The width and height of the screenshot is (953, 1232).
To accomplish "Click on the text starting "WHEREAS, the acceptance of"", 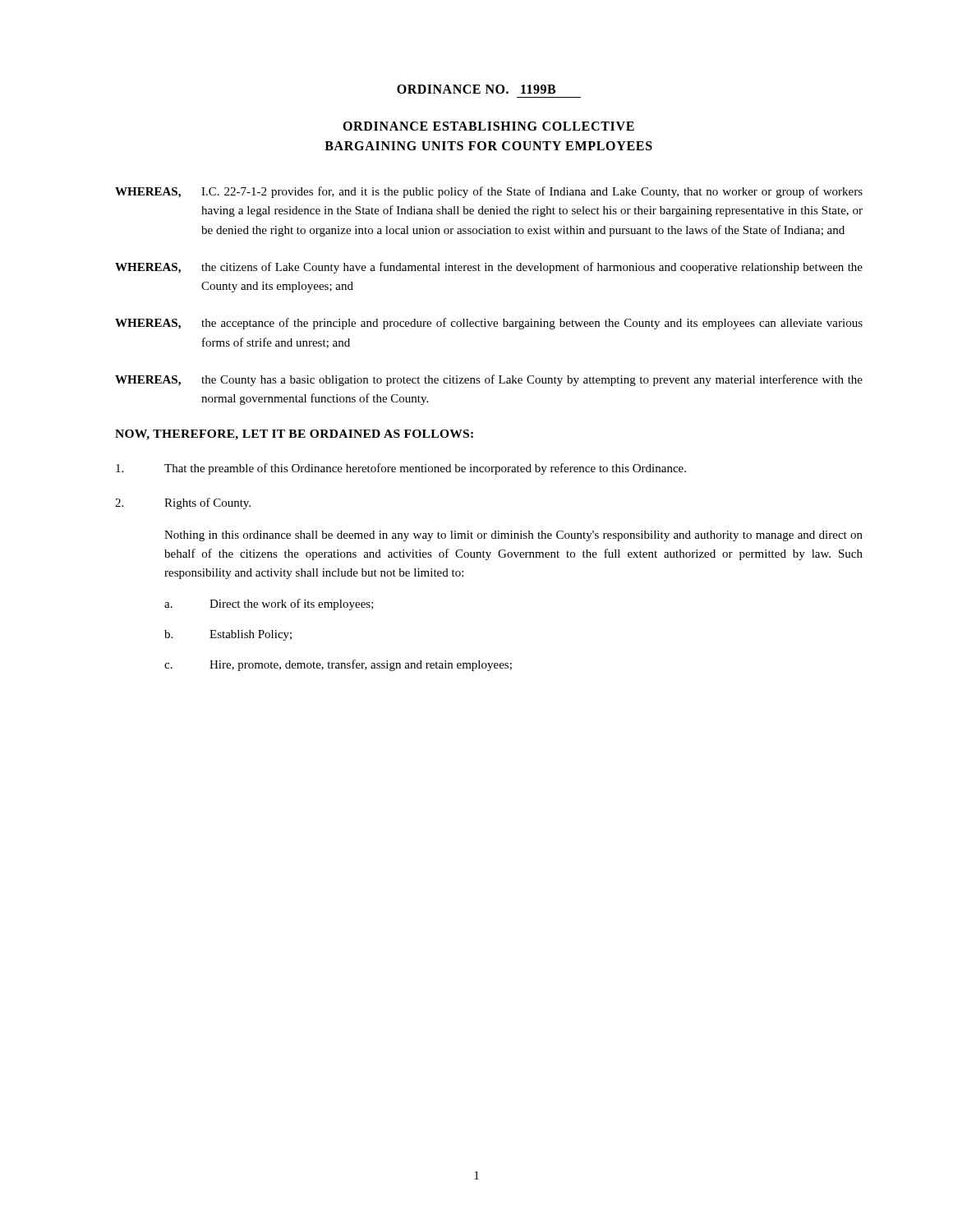I will pyautogui.click(x=489, y=333).
